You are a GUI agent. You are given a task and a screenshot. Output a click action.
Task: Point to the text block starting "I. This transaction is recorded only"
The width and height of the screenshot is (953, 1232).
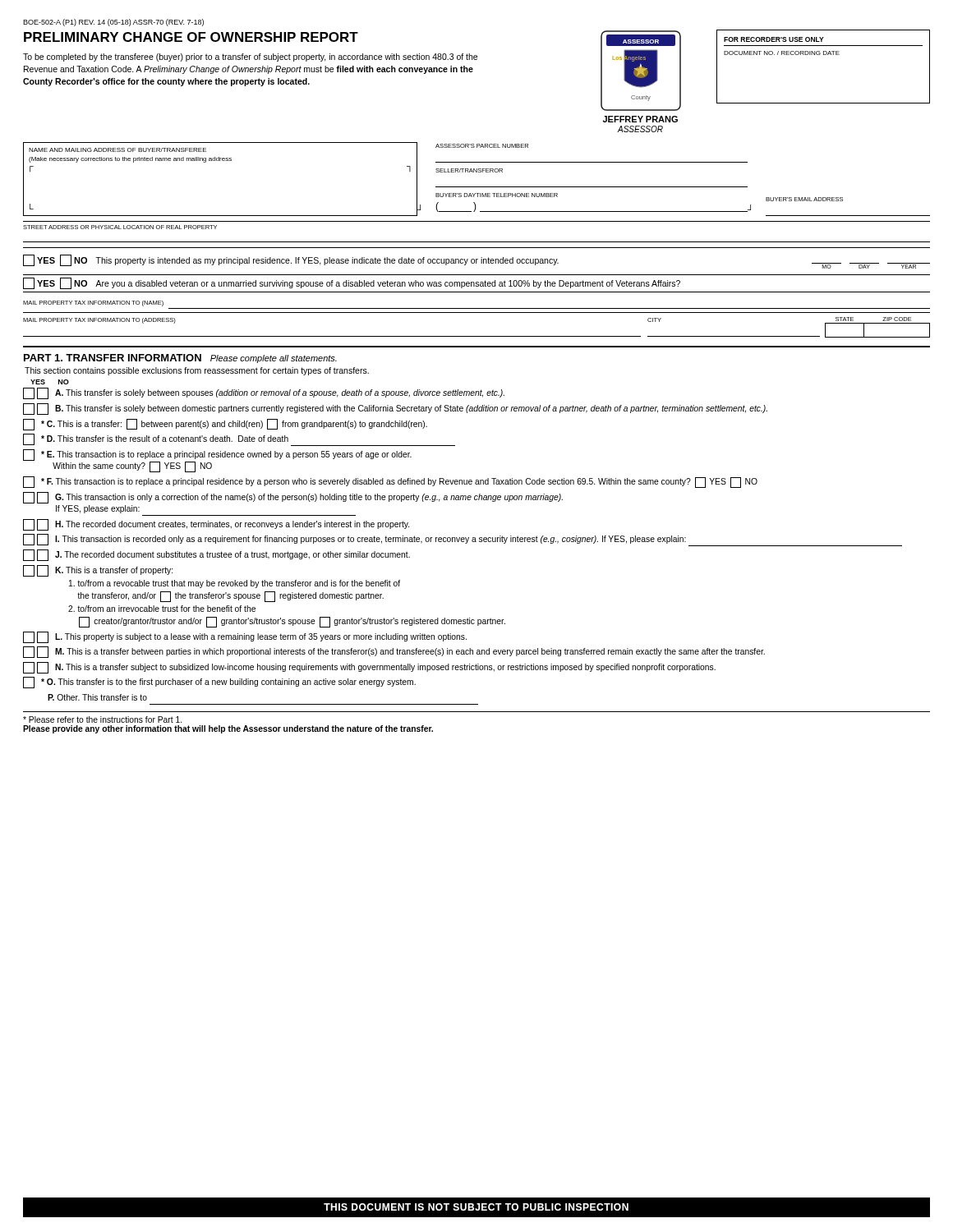[476, 540]
